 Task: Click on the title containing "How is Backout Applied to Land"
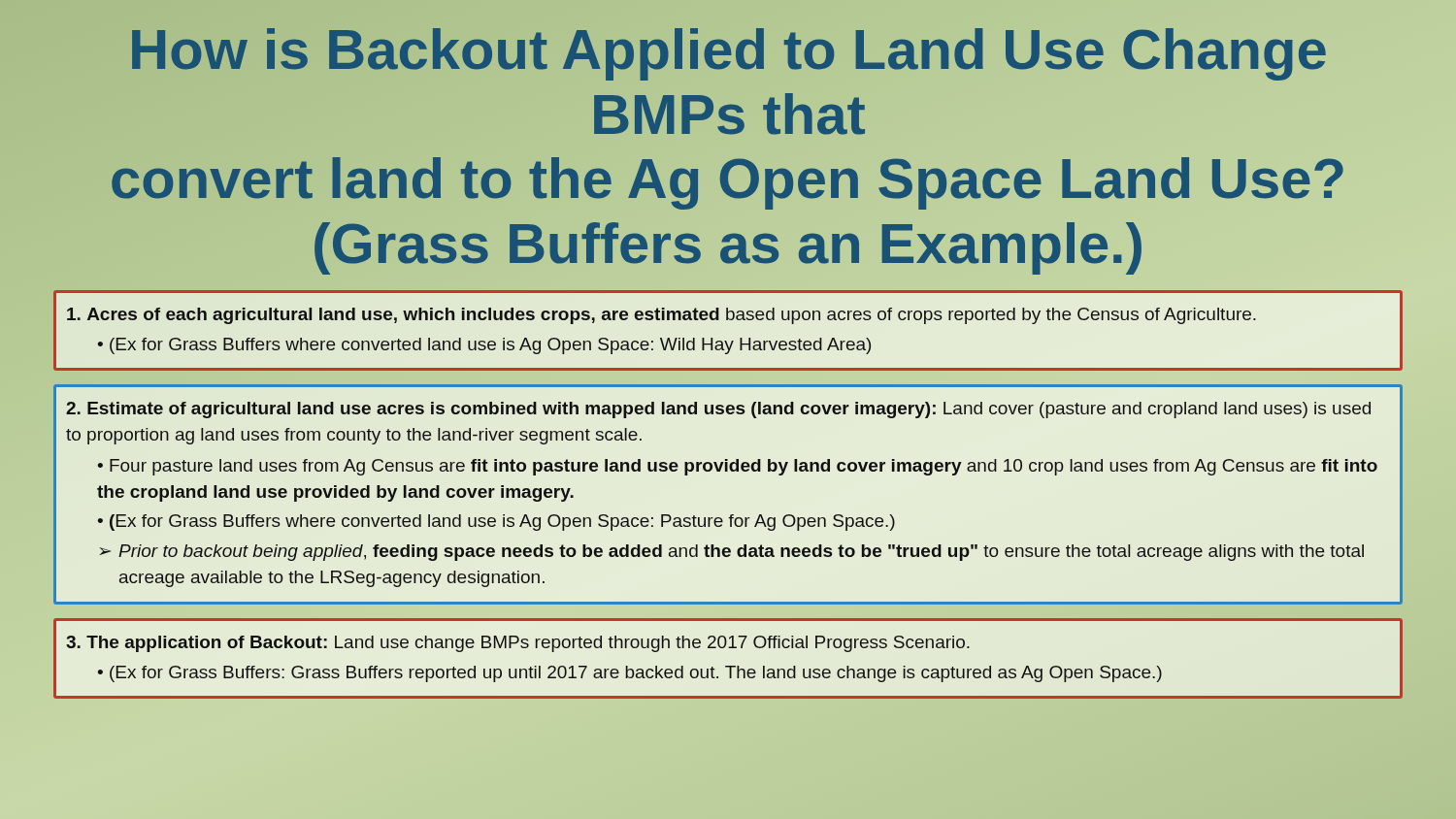click(x=728, y=146)
